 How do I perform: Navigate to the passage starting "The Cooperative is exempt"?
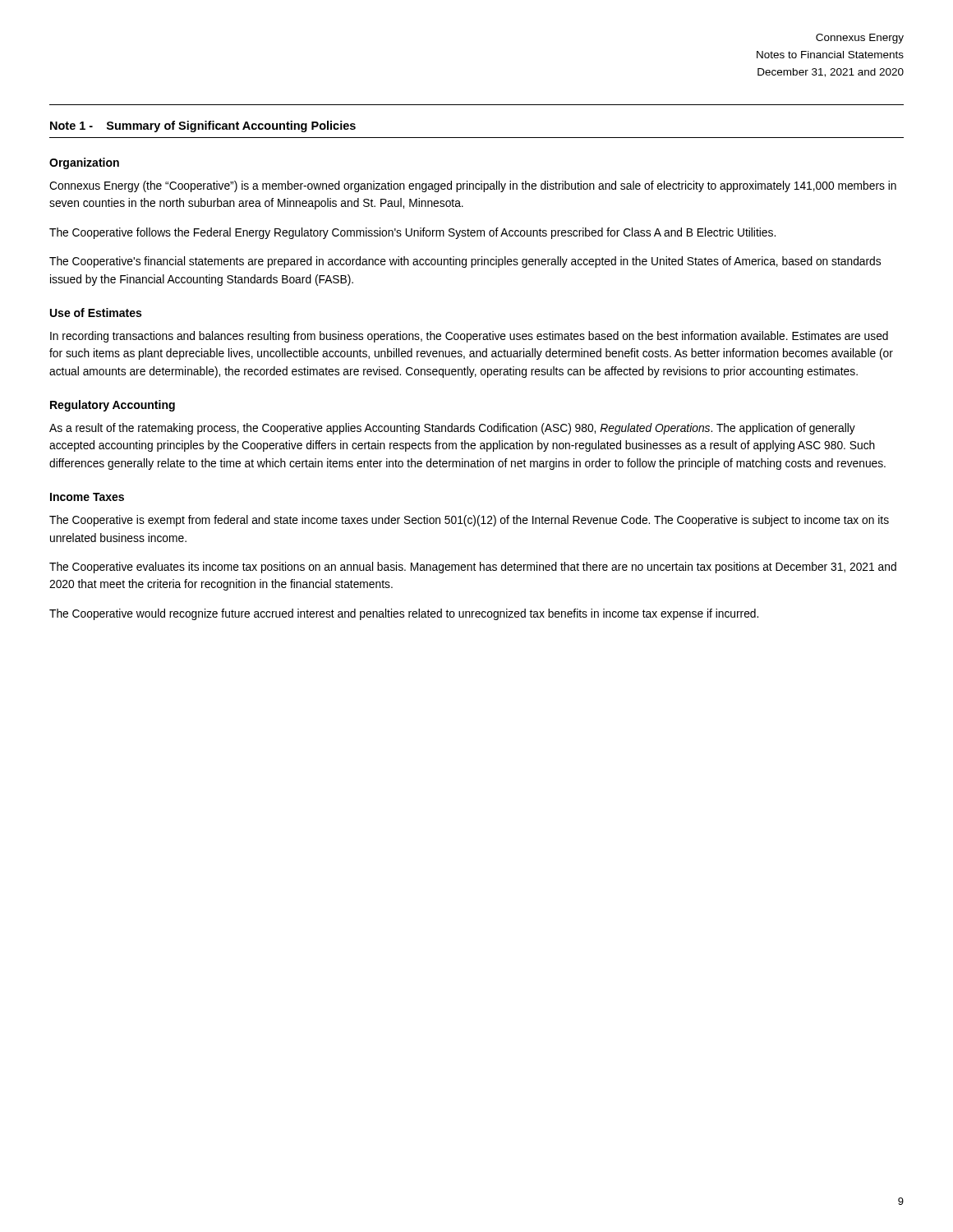[x=469, y=529]
